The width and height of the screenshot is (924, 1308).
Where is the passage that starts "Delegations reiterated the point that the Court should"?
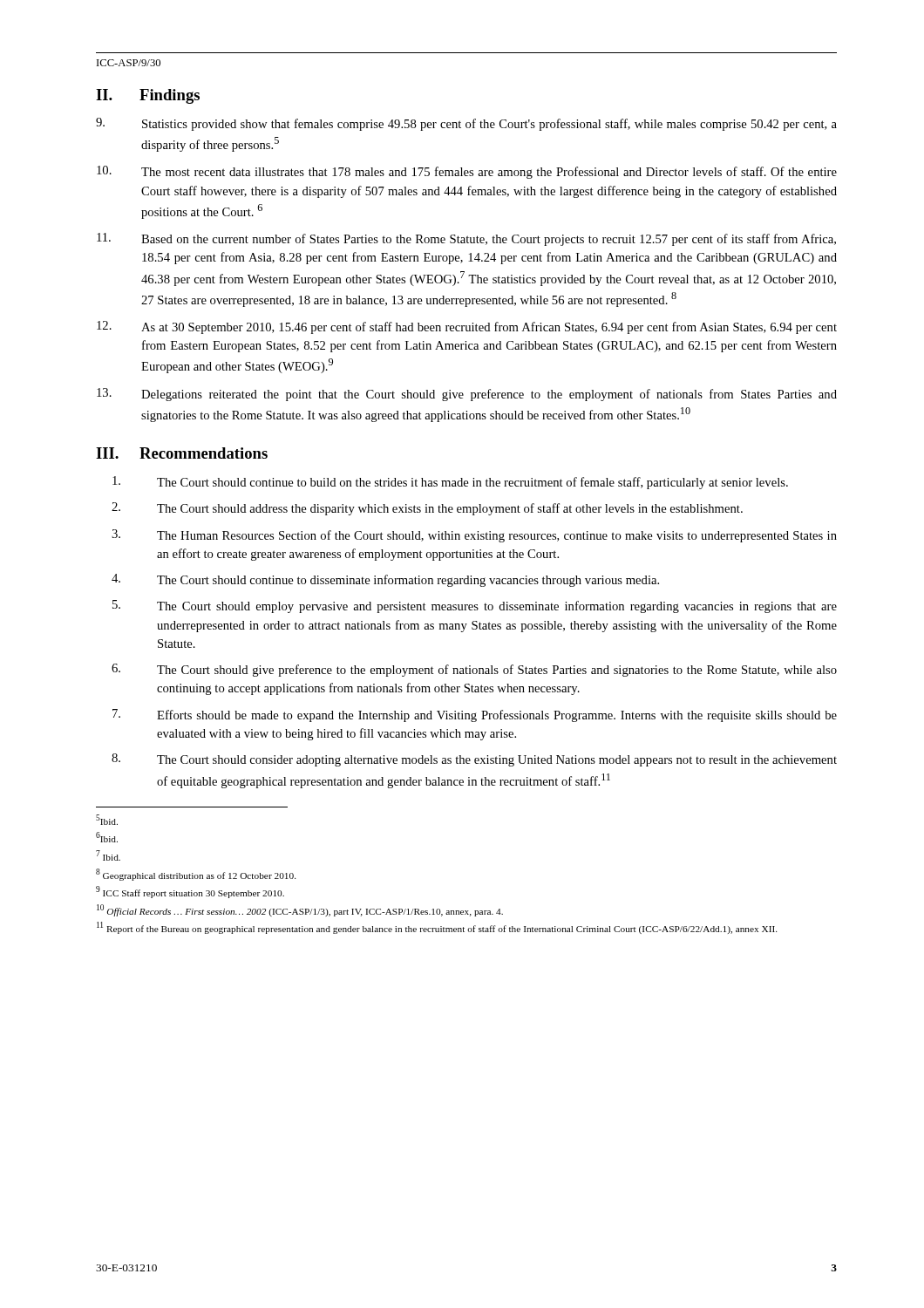tap(466, 405)
